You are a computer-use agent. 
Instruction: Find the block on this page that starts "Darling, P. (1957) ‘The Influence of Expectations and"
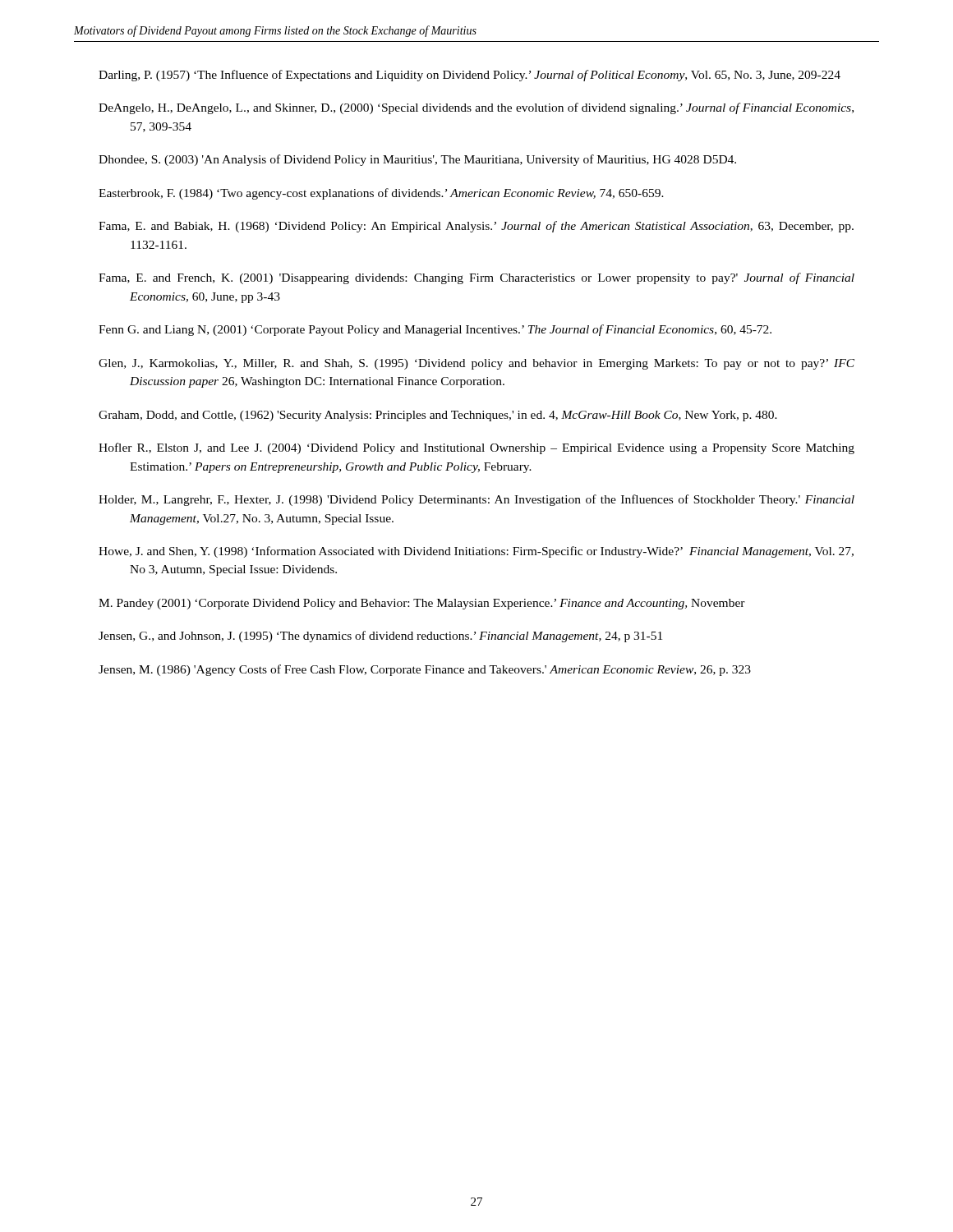pos(469,74)
